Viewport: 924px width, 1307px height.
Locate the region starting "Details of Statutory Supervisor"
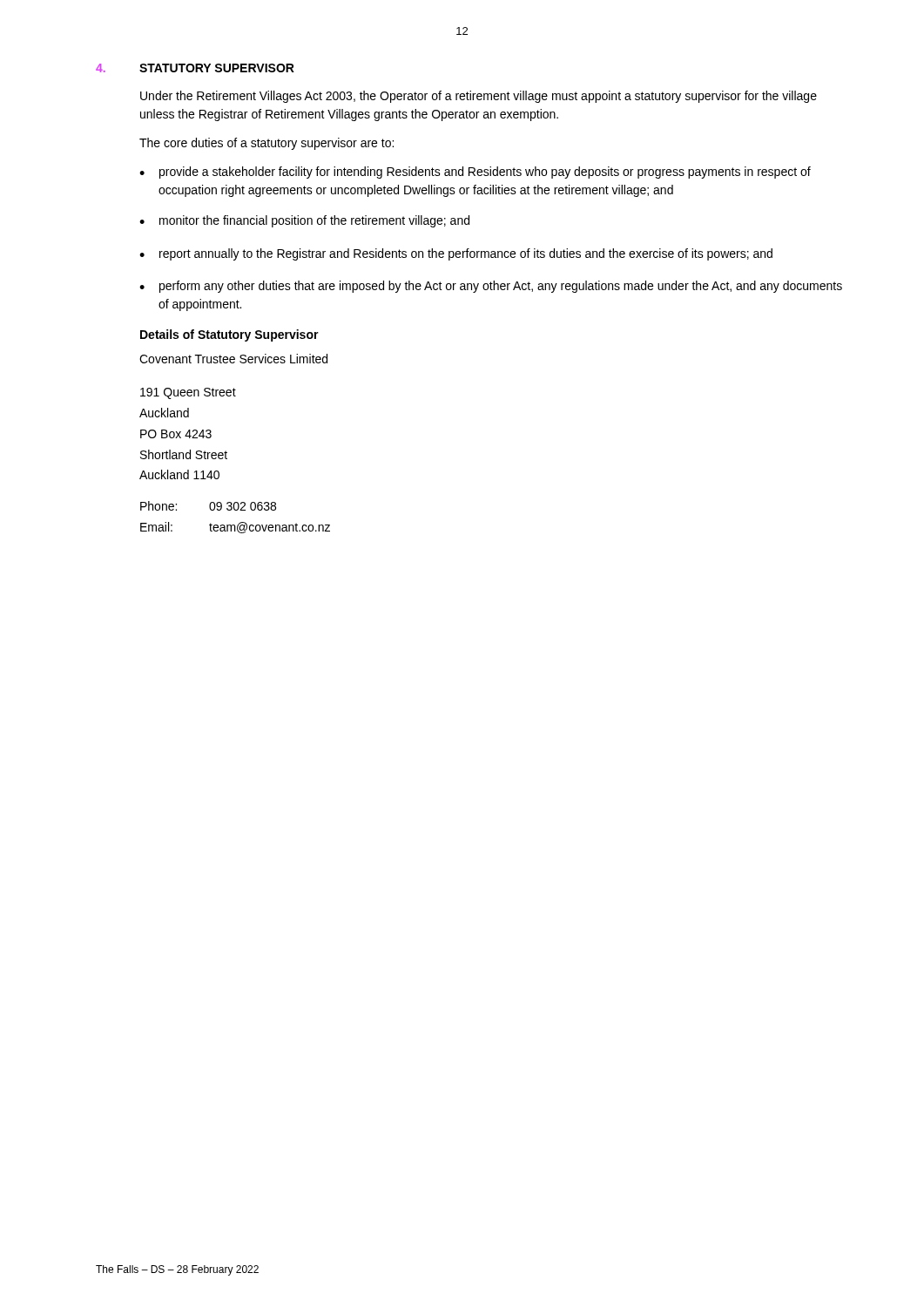229,335
